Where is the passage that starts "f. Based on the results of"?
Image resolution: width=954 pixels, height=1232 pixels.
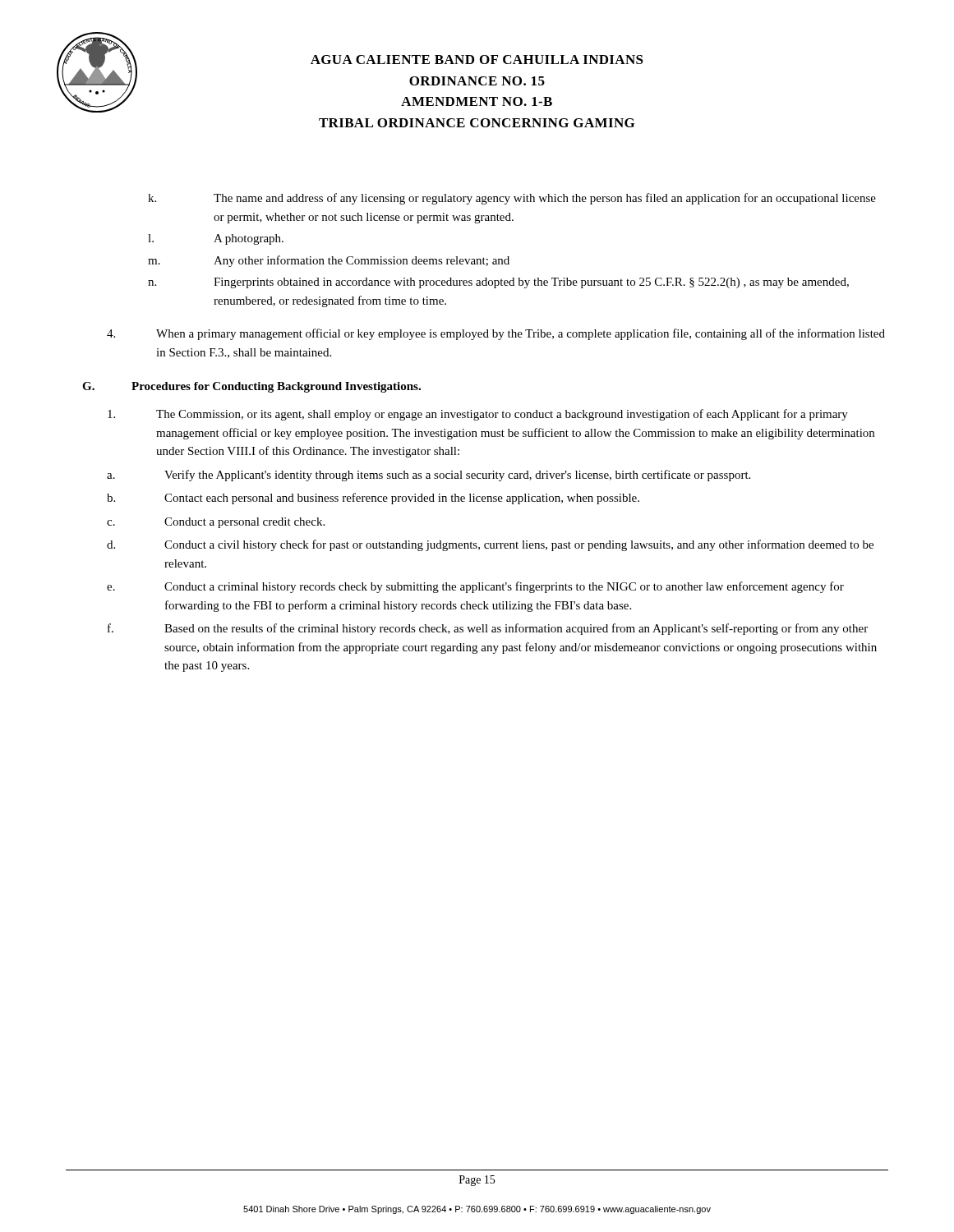pyautogui.click(x=485, y=647)
